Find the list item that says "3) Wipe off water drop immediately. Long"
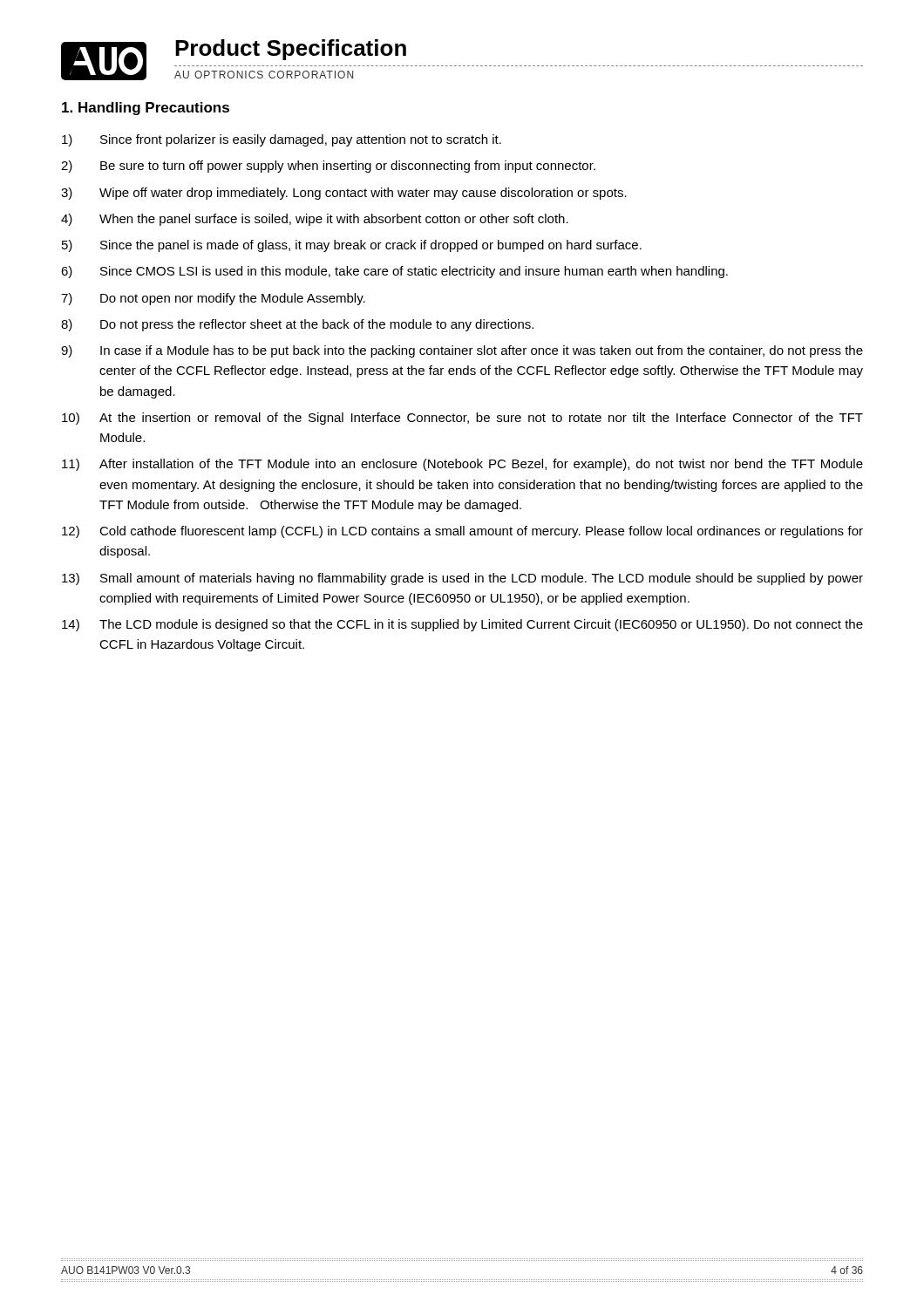Image resolution: width=924 pixels, height=1308 pixels. click(x=462, y=192)
